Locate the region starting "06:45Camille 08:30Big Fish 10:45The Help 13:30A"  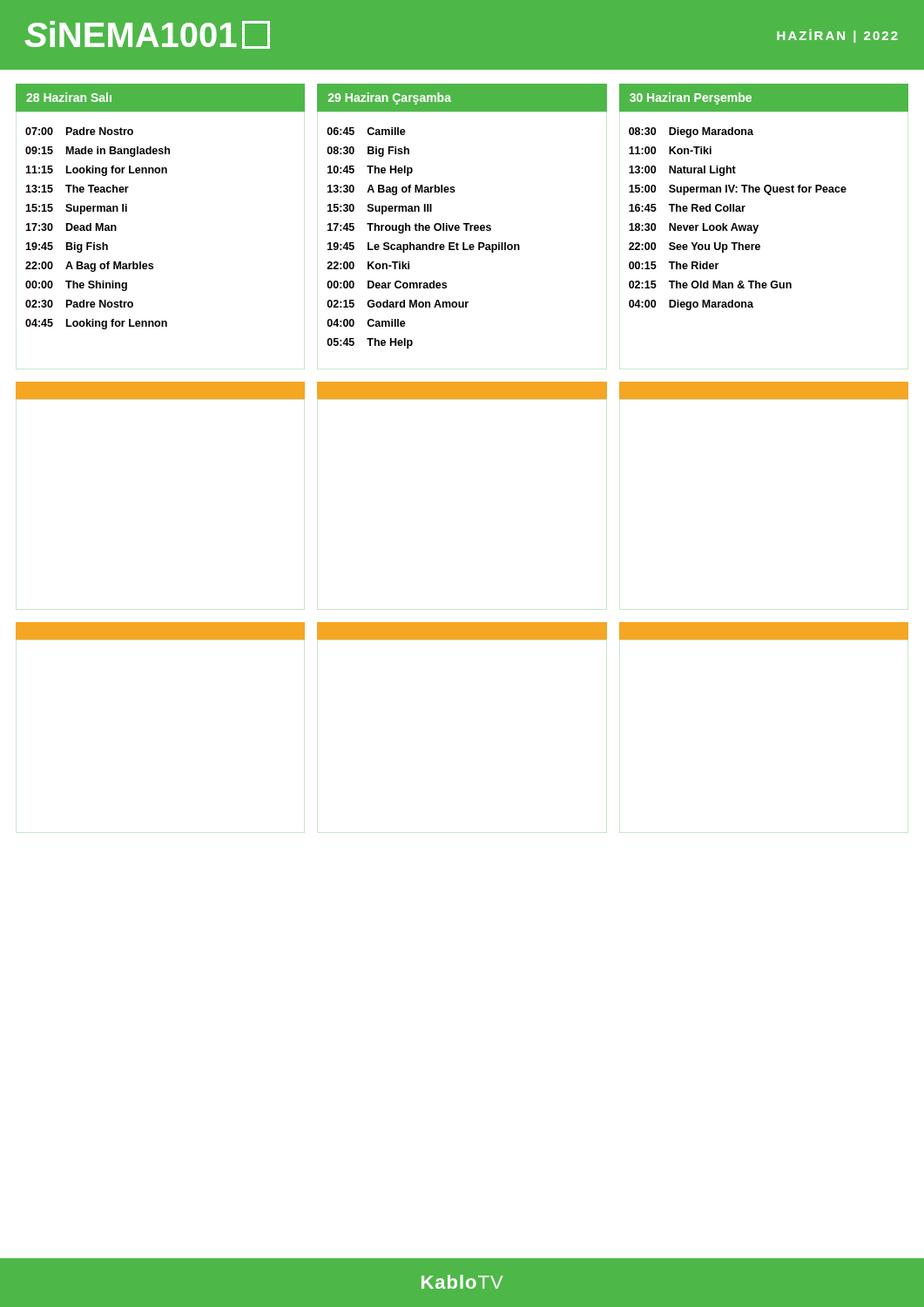pyautogui.click(x=462, y=237)
